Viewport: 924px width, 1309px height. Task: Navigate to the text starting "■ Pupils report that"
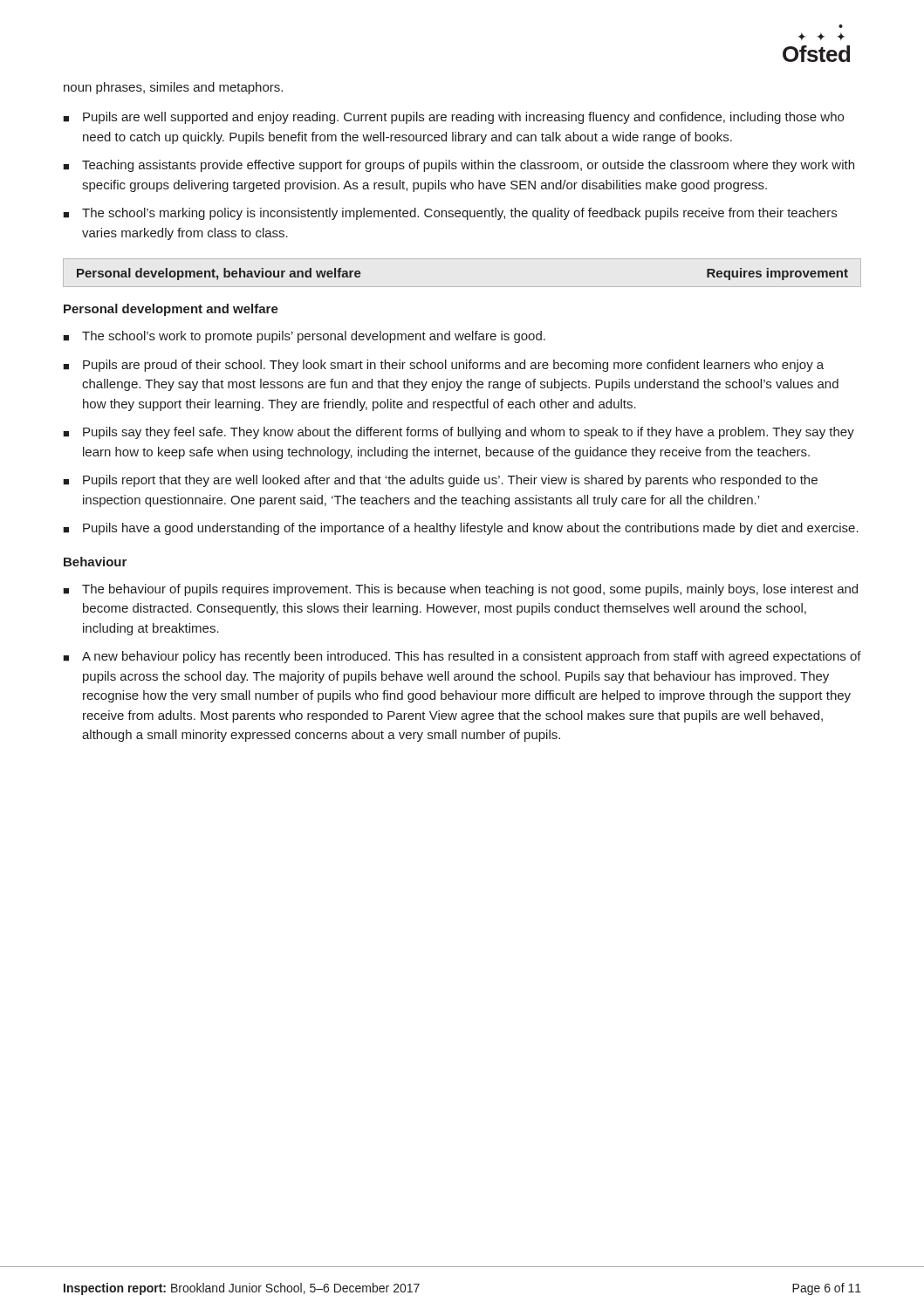coord(462,490)
